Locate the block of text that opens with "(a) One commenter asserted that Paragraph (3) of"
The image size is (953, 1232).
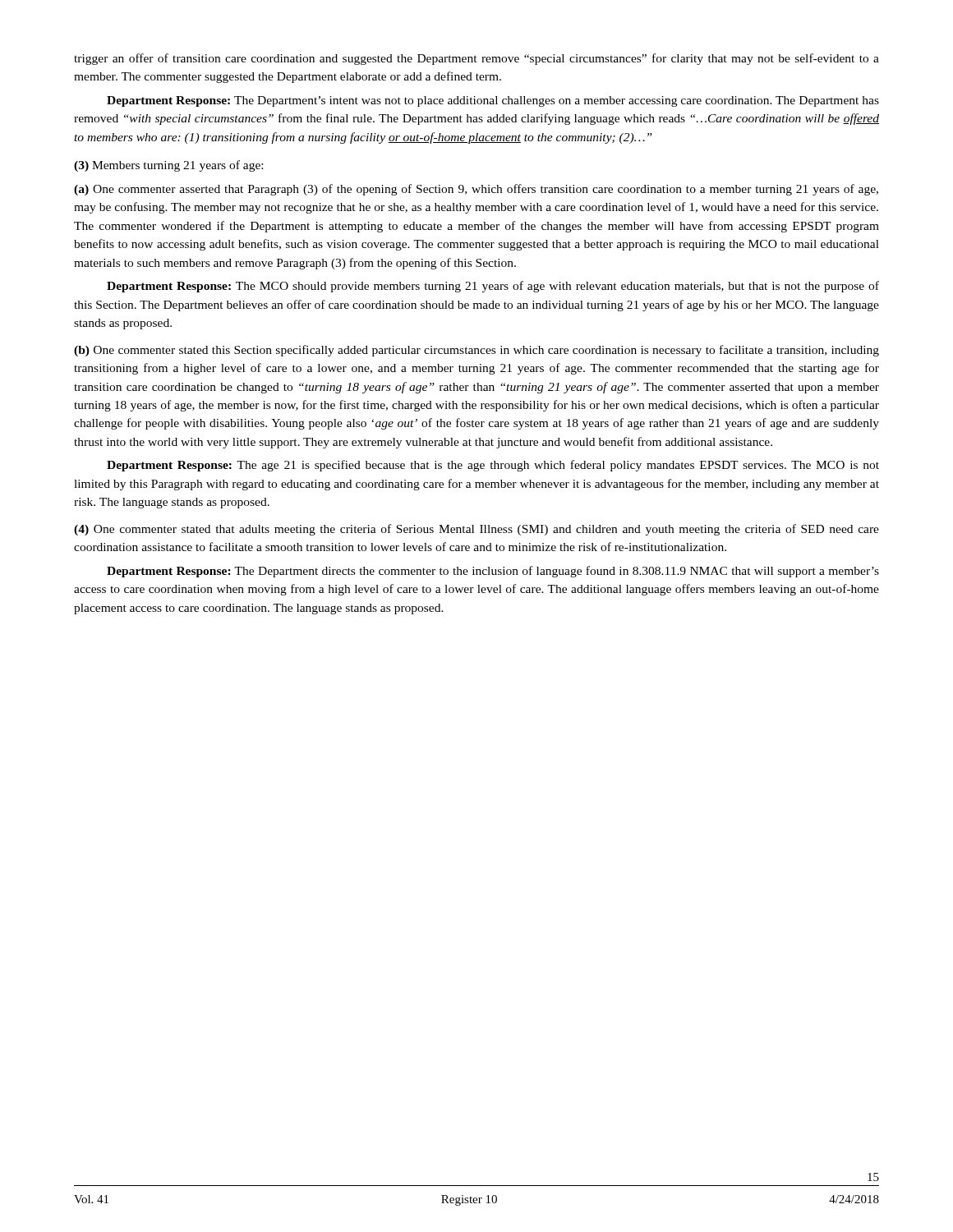(x=476, y=226)
